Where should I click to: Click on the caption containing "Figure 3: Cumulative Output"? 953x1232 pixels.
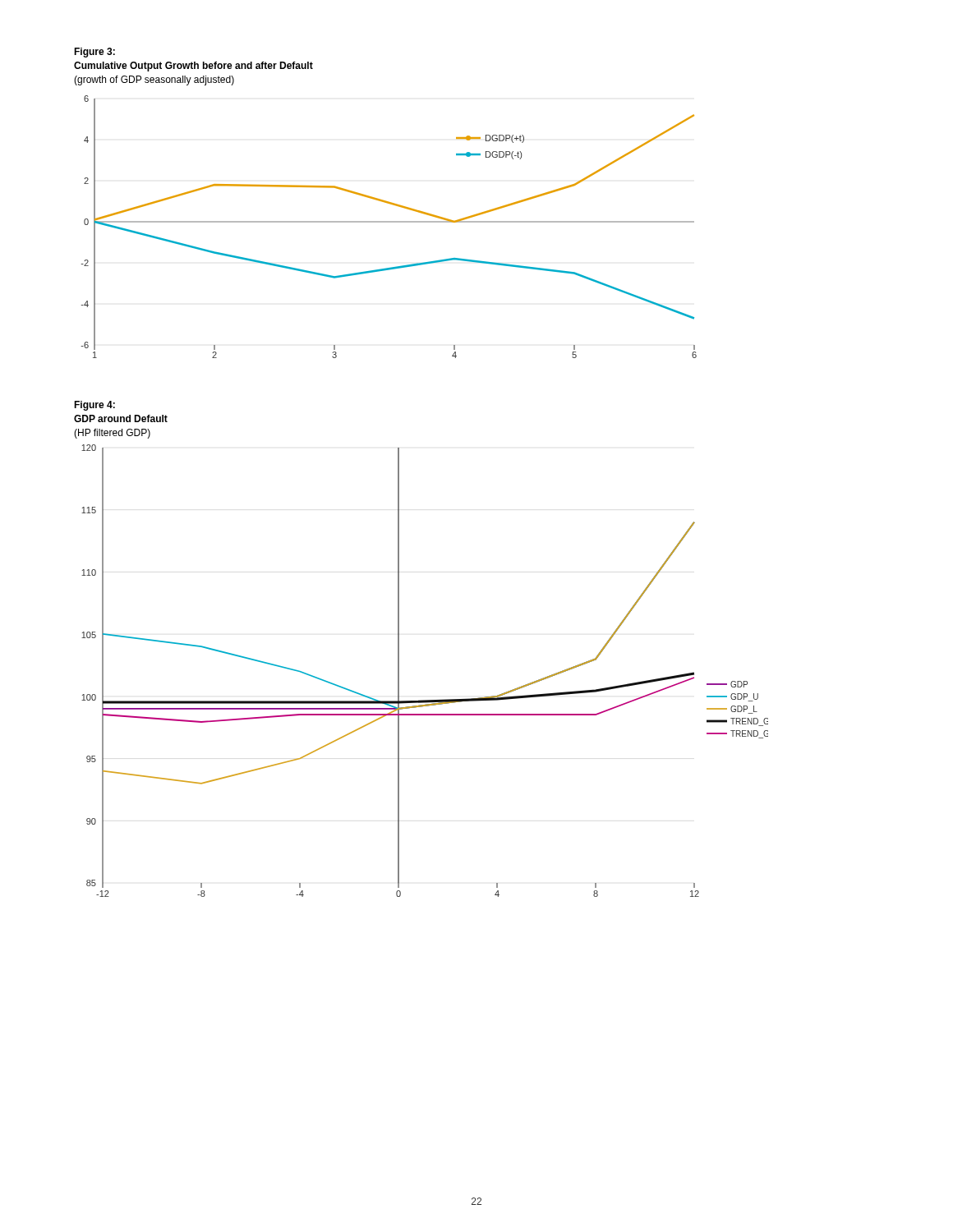pos(193,66)
